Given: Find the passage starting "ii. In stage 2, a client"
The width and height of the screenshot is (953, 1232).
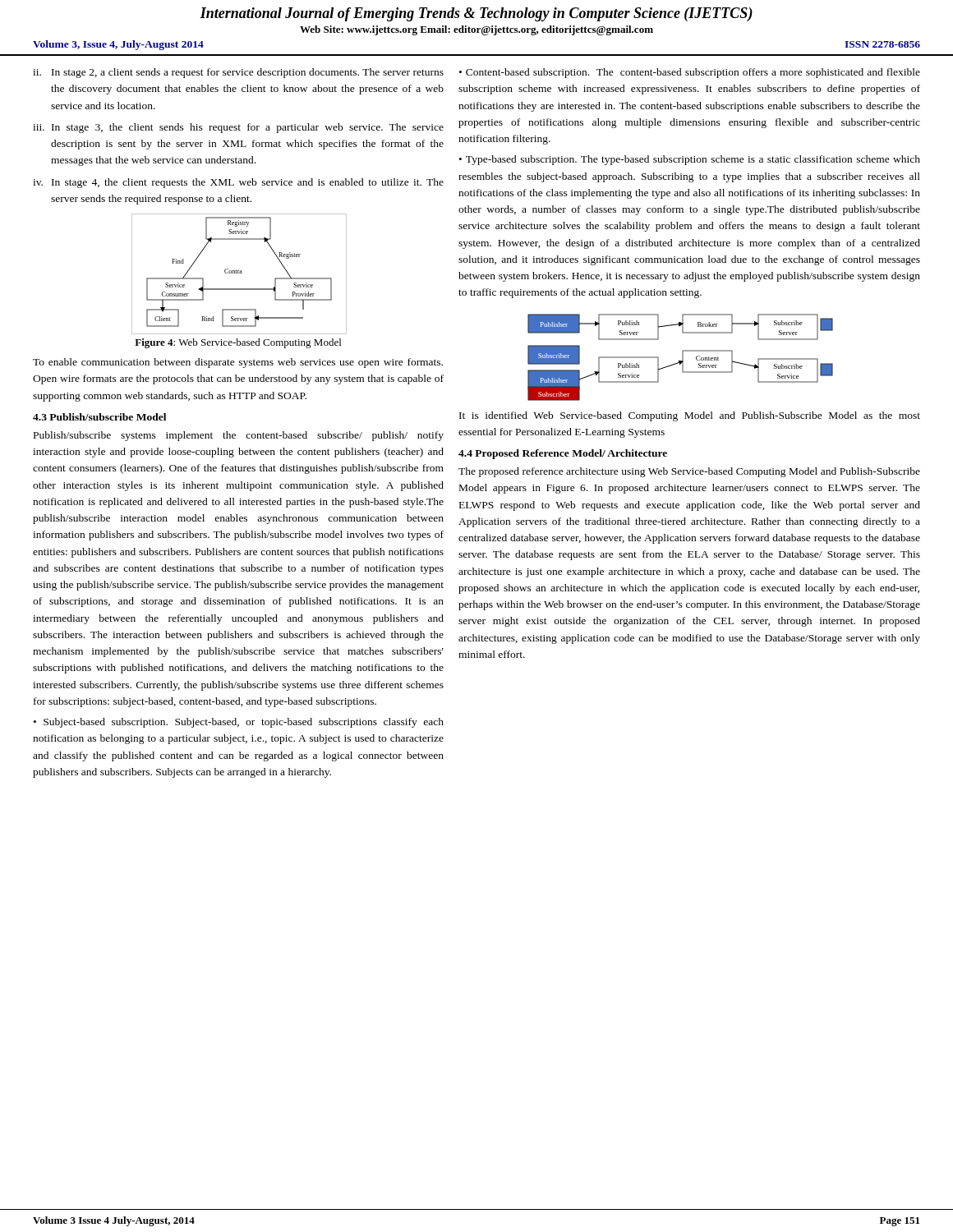Looking at the screenshot, I should [x=238, y=89].
